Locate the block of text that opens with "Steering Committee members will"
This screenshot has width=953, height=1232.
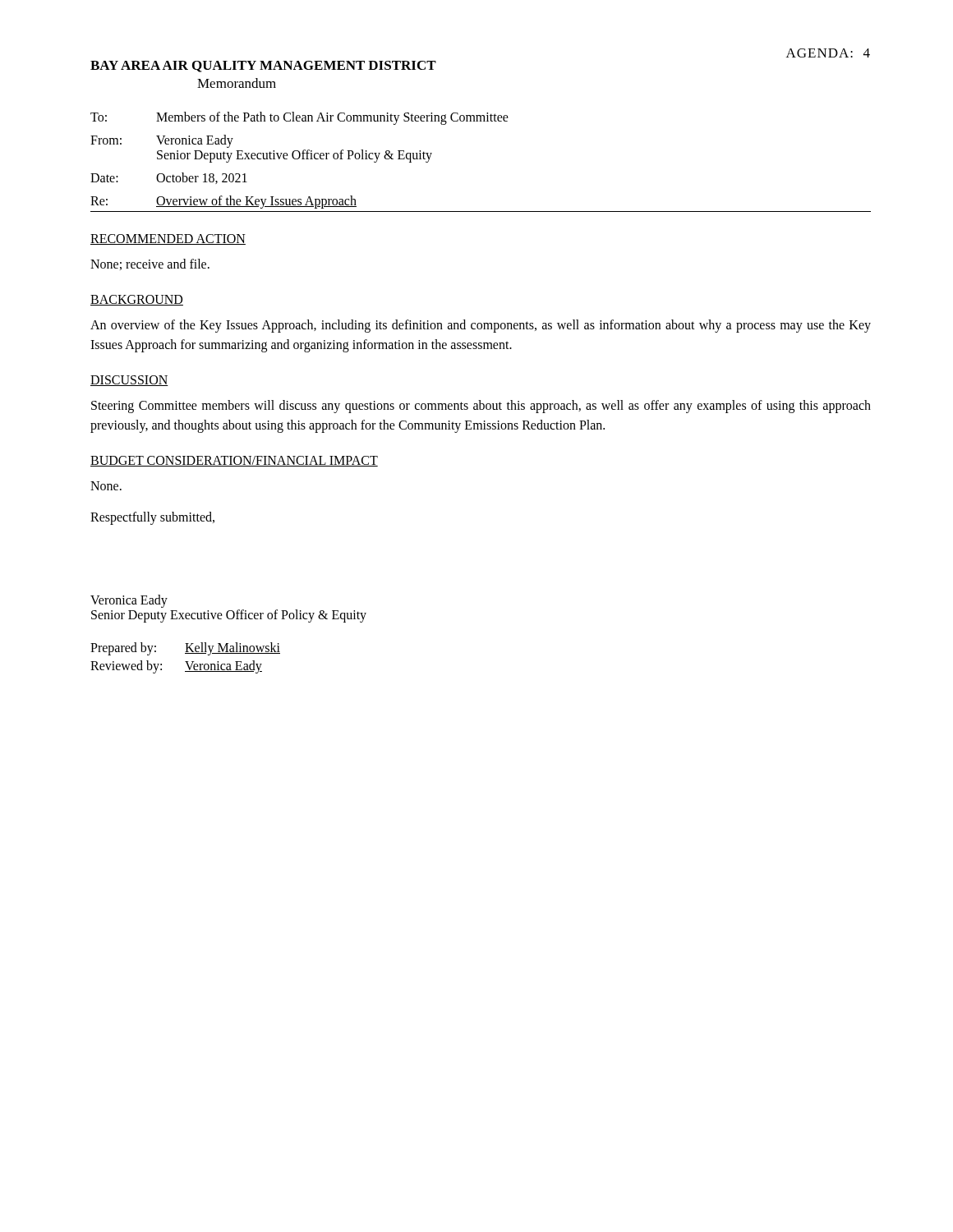click(x=481, y=415)
